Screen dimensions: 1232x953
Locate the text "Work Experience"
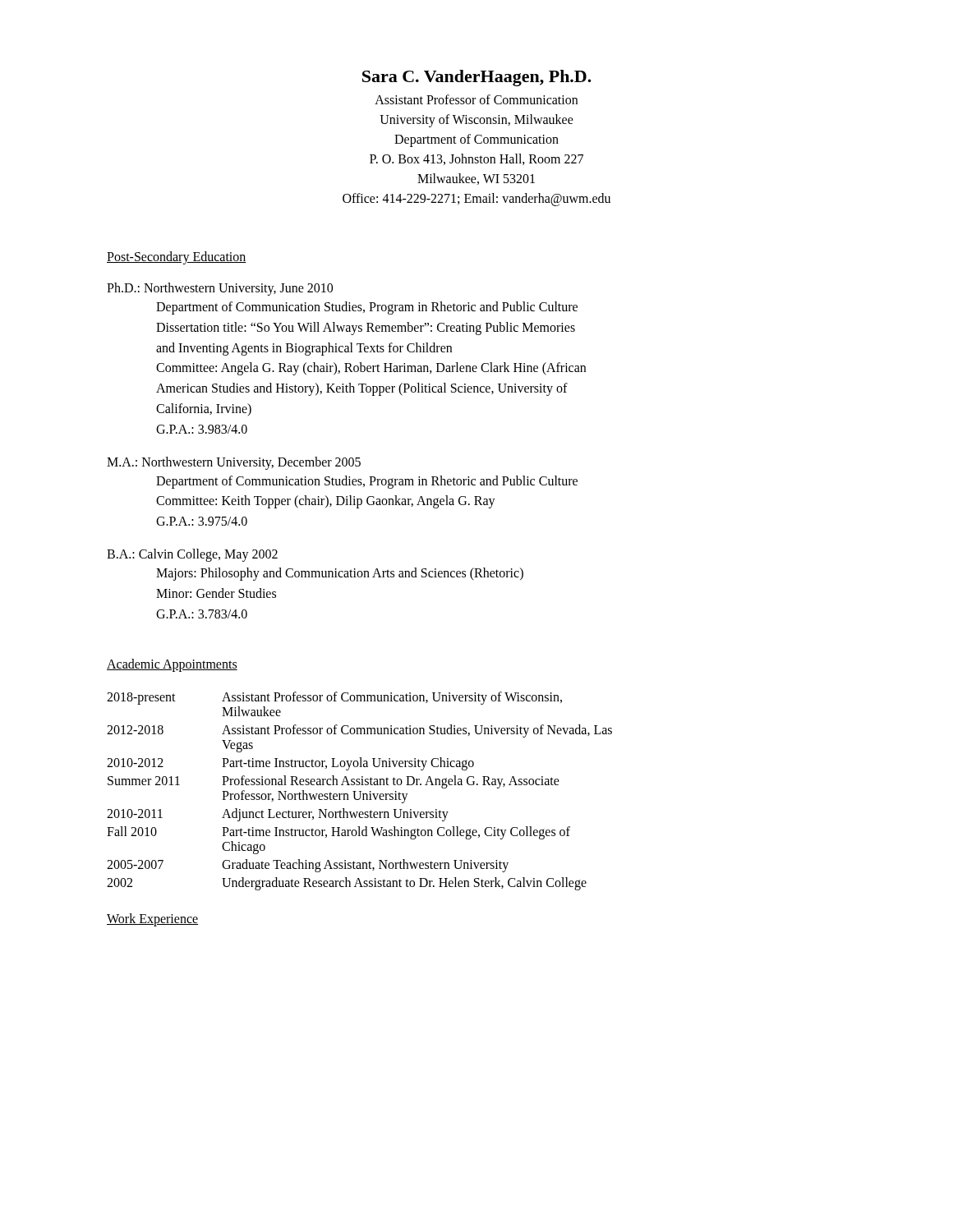coord(152,919)
